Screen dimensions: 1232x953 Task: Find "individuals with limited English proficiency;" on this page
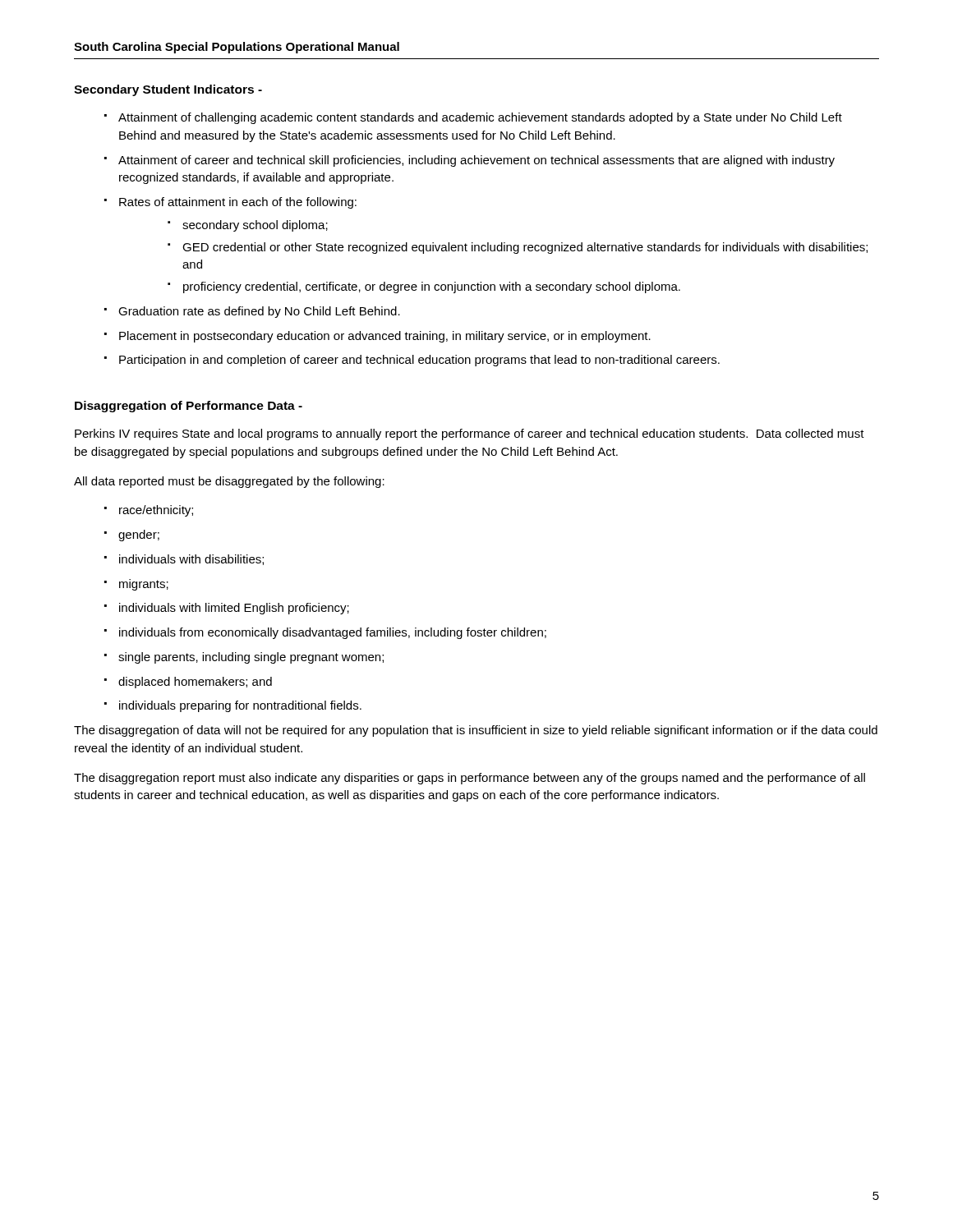[234, 608]
